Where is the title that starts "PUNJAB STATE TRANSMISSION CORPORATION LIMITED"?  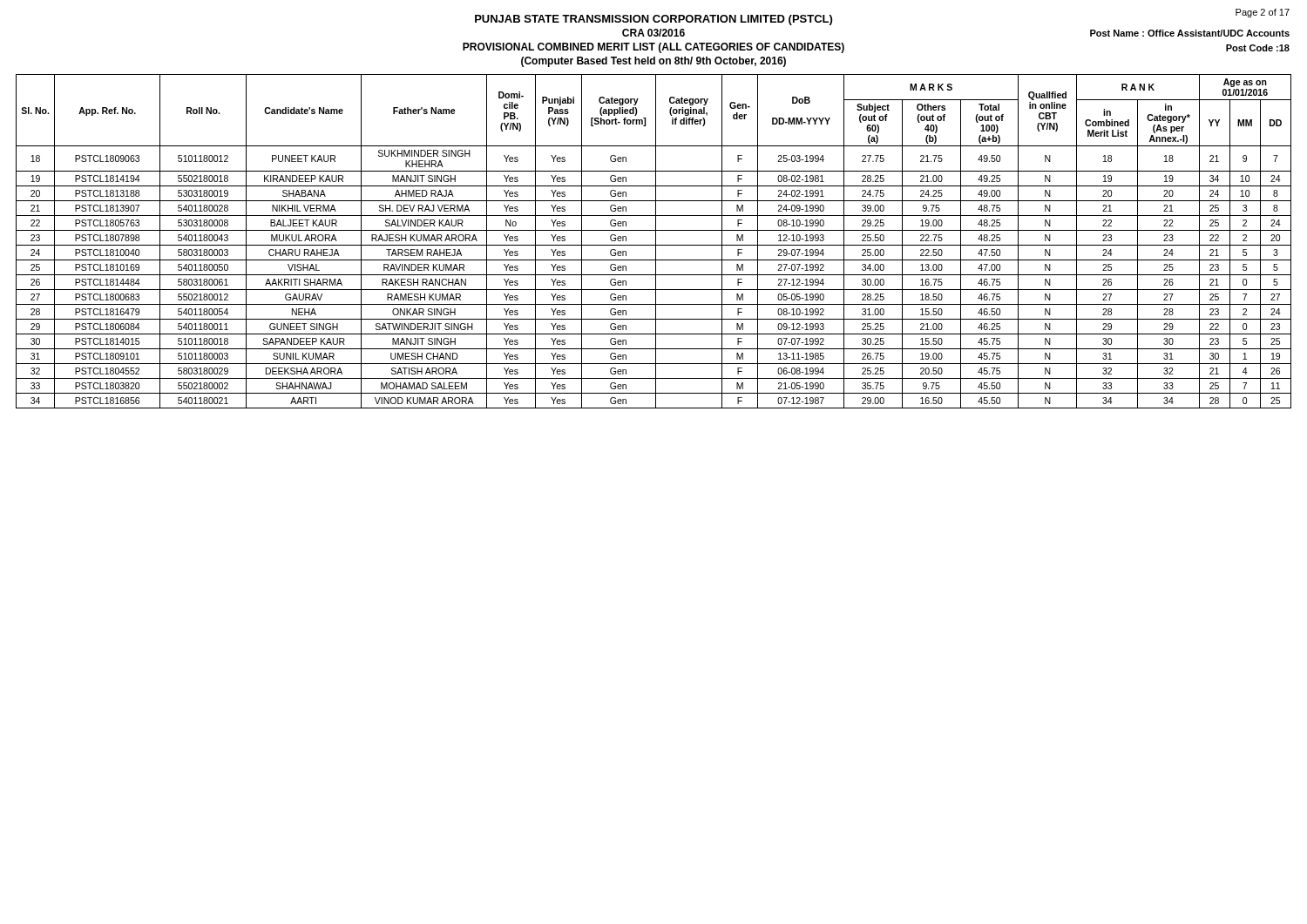[x=654, y=19]
